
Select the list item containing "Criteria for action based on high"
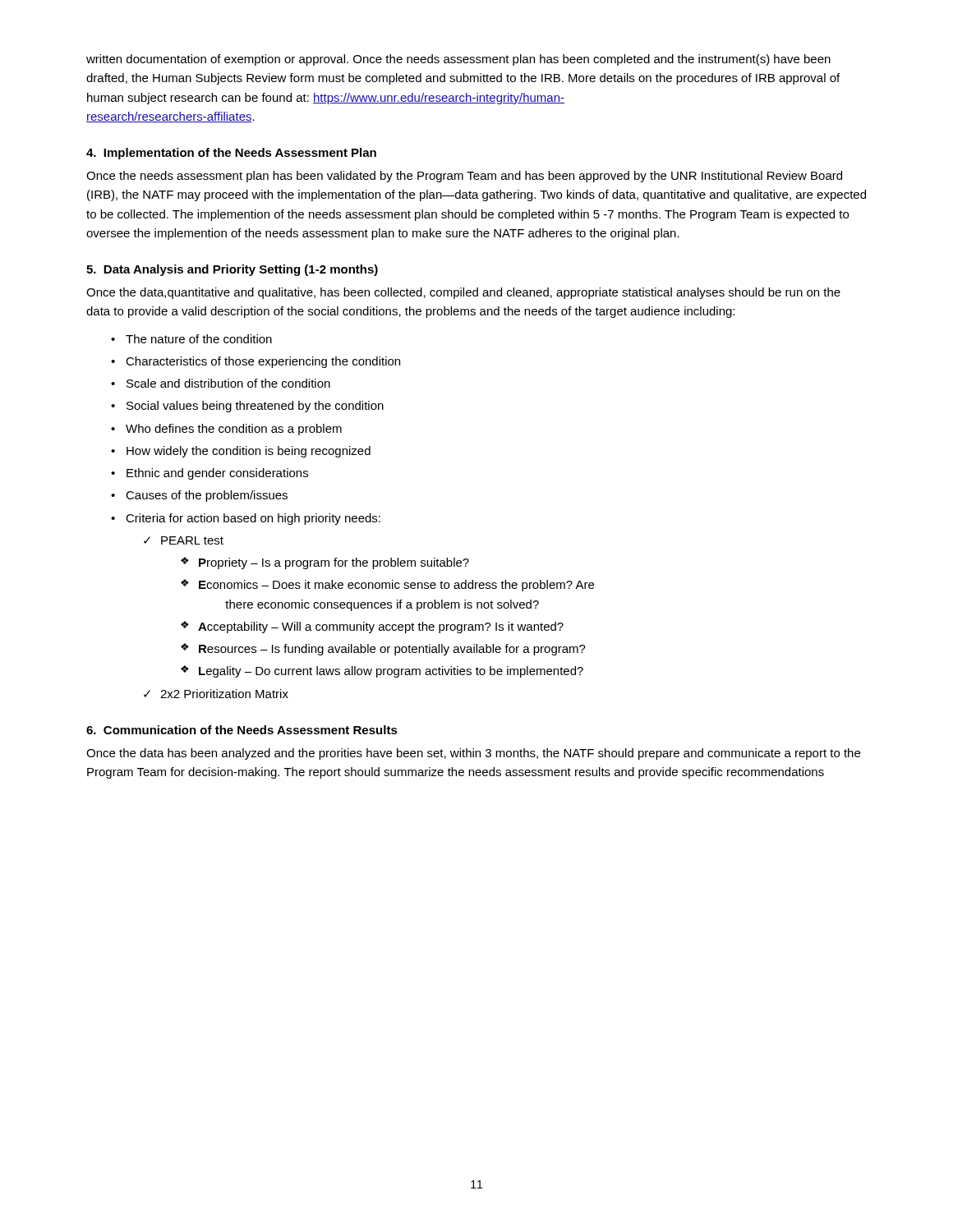[x=496, y=607]
